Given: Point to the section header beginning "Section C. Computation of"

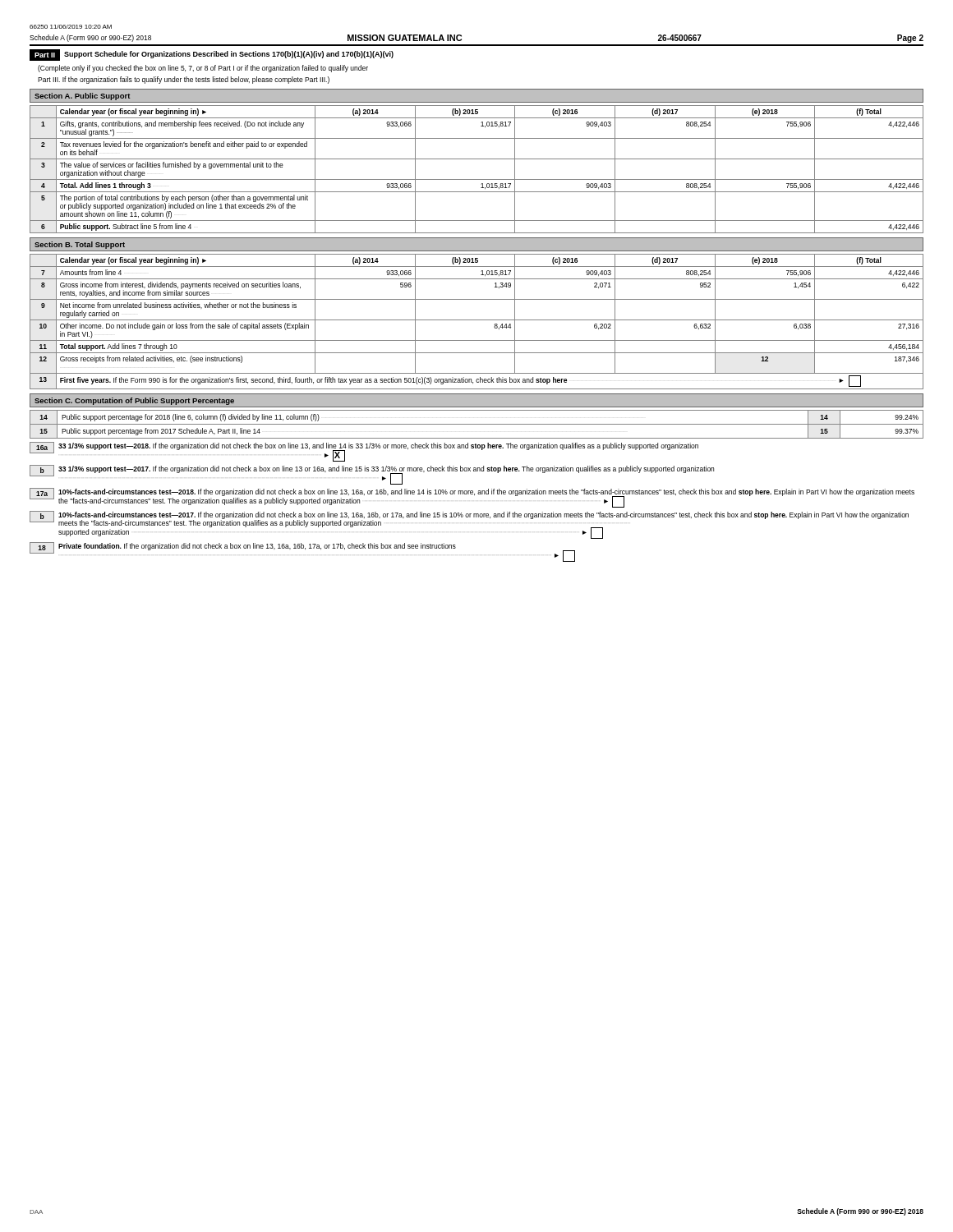Looking at the screenshot, I should (x=134, y=400).
